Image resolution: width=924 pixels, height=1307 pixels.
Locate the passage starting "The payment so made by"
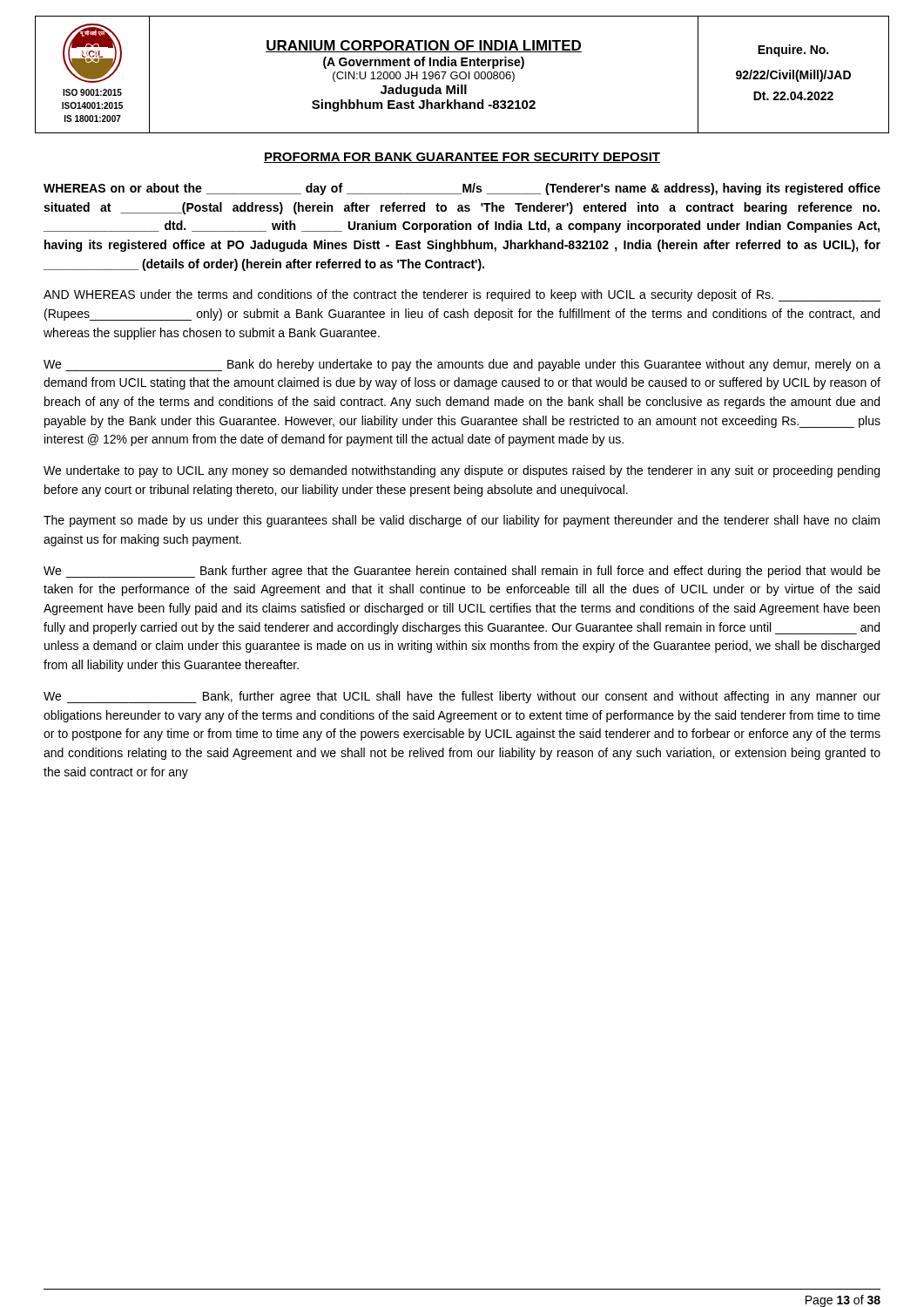[x=462, y=531]
